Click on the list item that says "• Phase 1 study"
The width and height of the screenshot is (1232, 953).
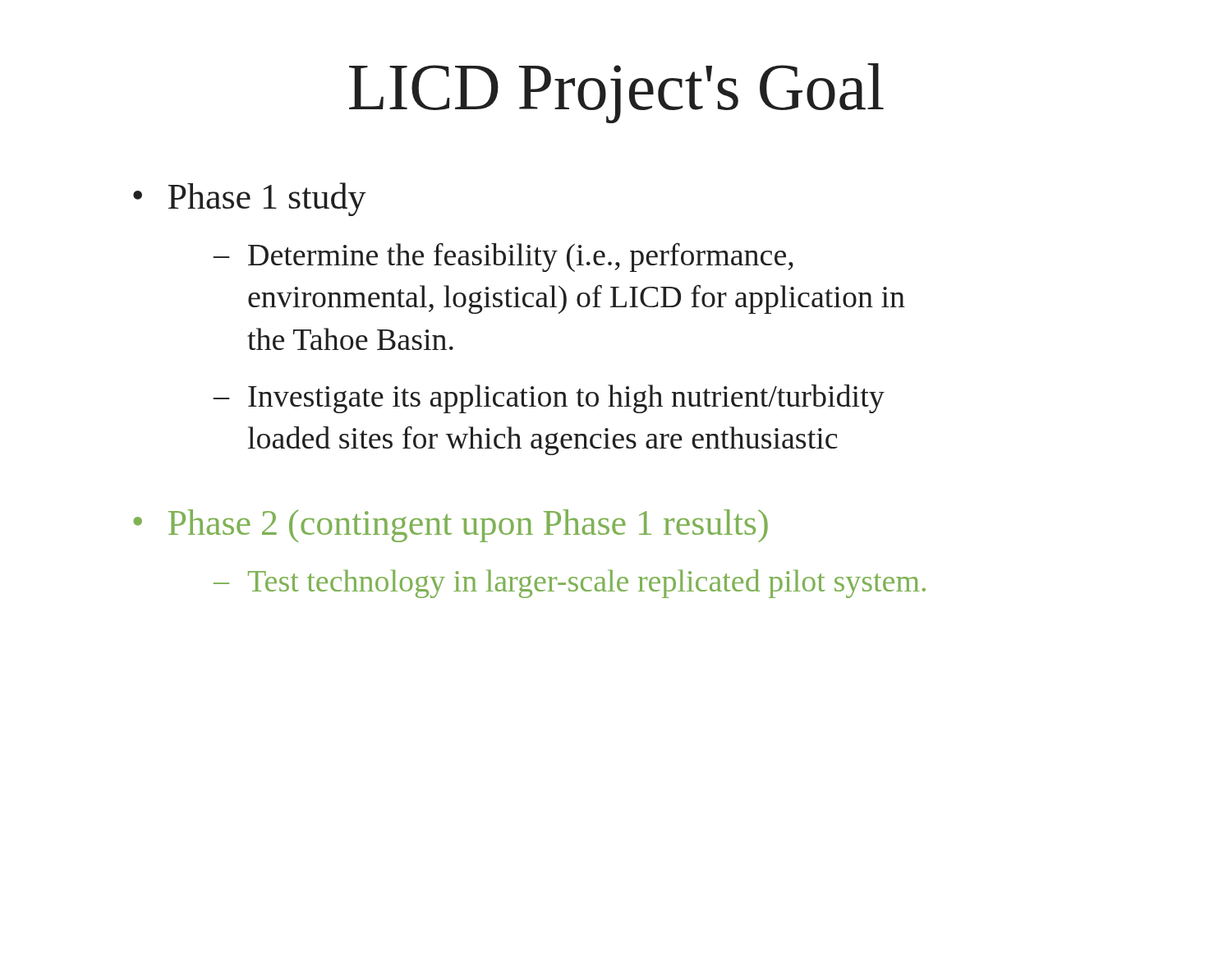point(249,197)
